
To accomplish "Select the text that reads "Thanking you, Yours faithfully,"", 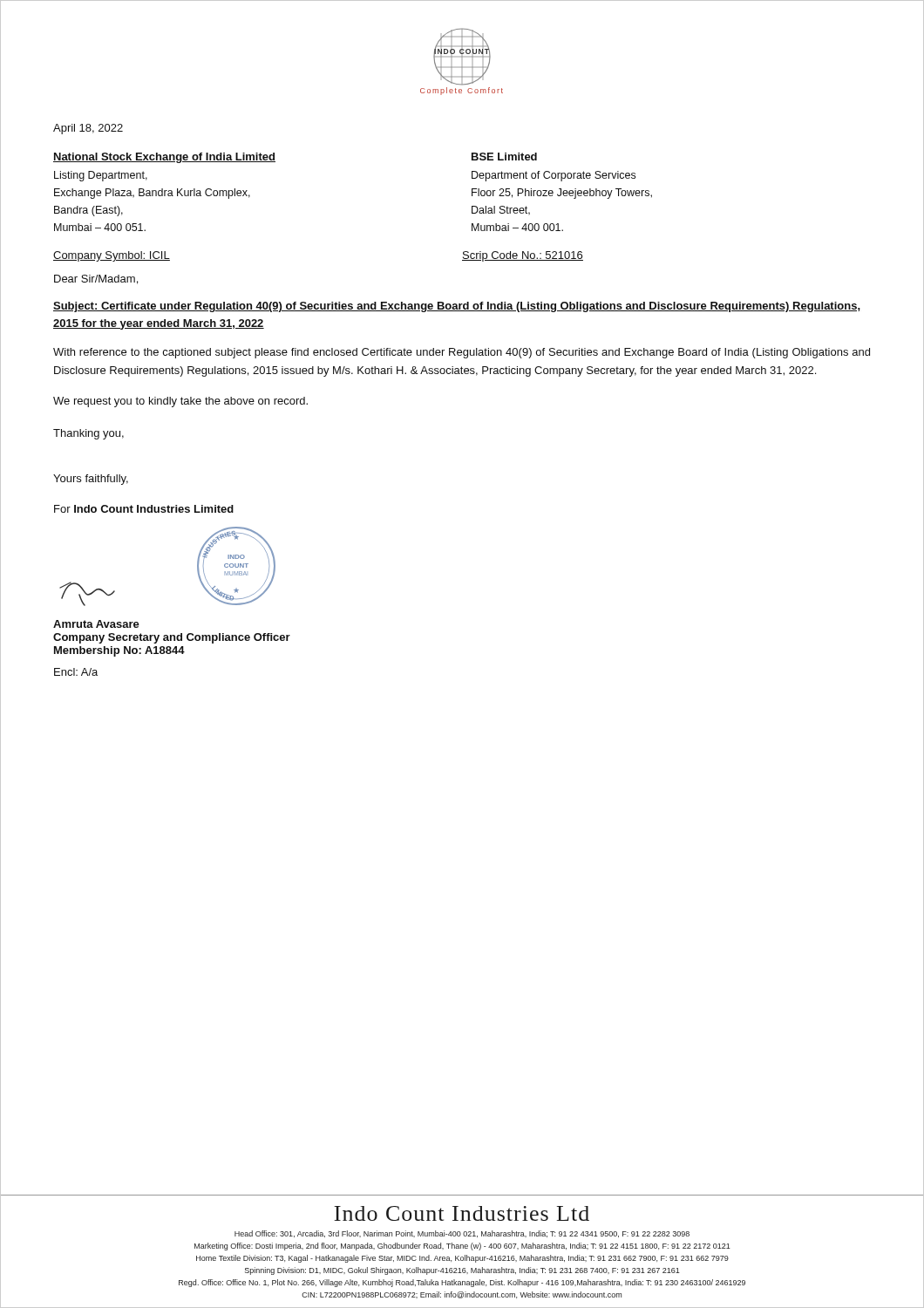I will [x=88, y=434].
